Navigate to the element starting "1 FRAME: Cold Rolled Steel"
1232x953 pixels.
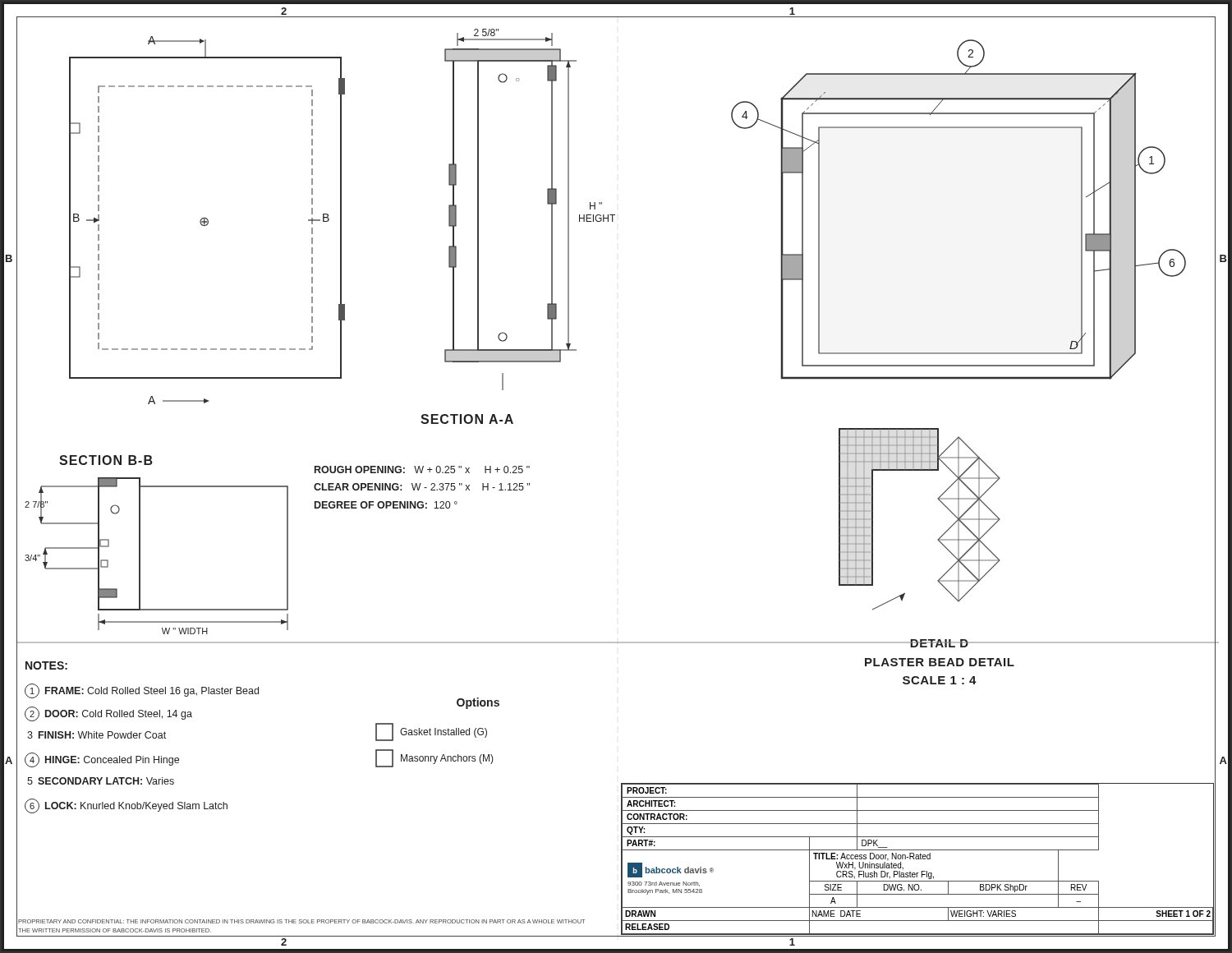(x=142, y=691)
